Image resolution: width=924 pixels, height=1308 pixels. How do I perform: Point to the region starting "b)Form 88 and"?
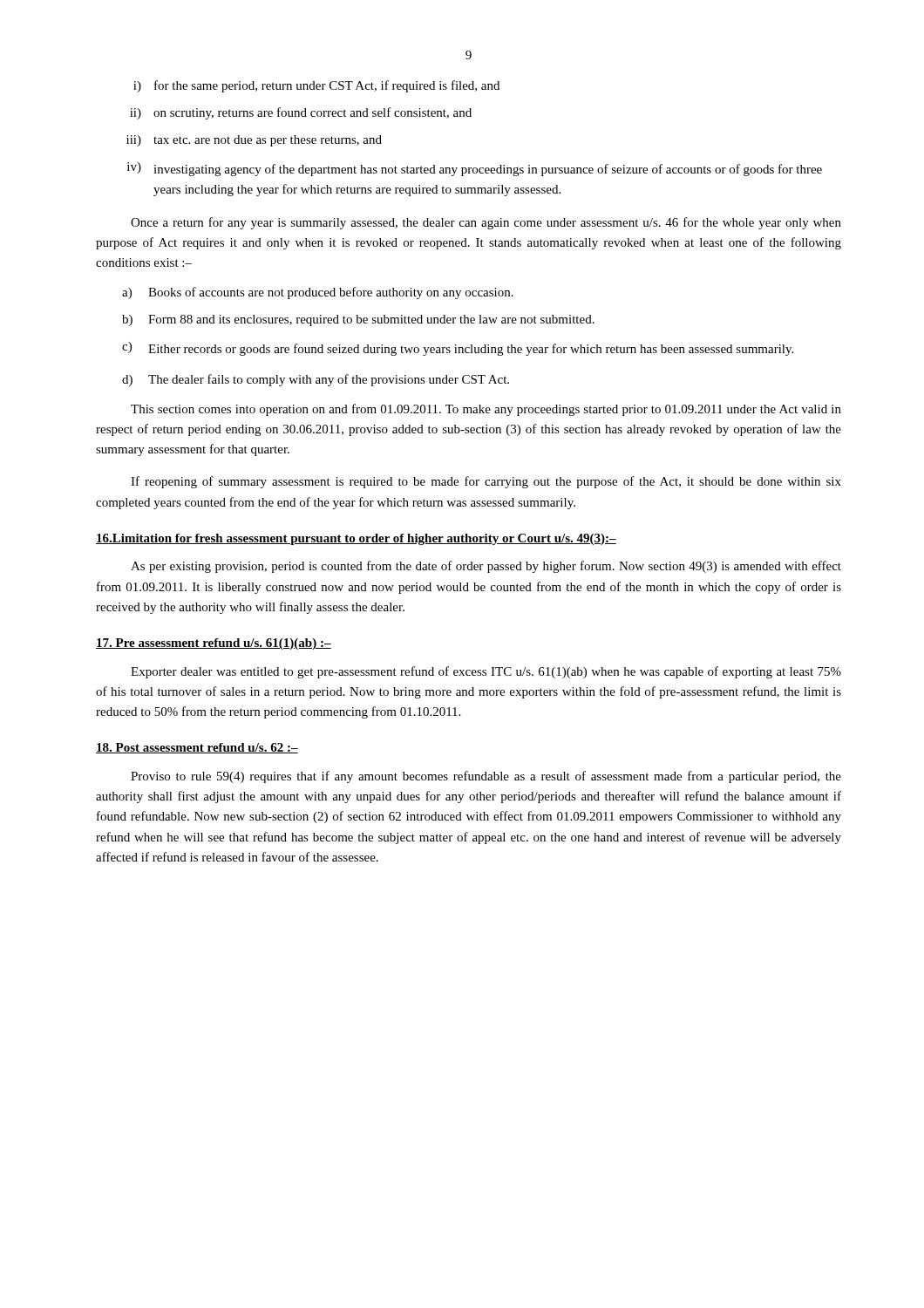click(482, 320)
